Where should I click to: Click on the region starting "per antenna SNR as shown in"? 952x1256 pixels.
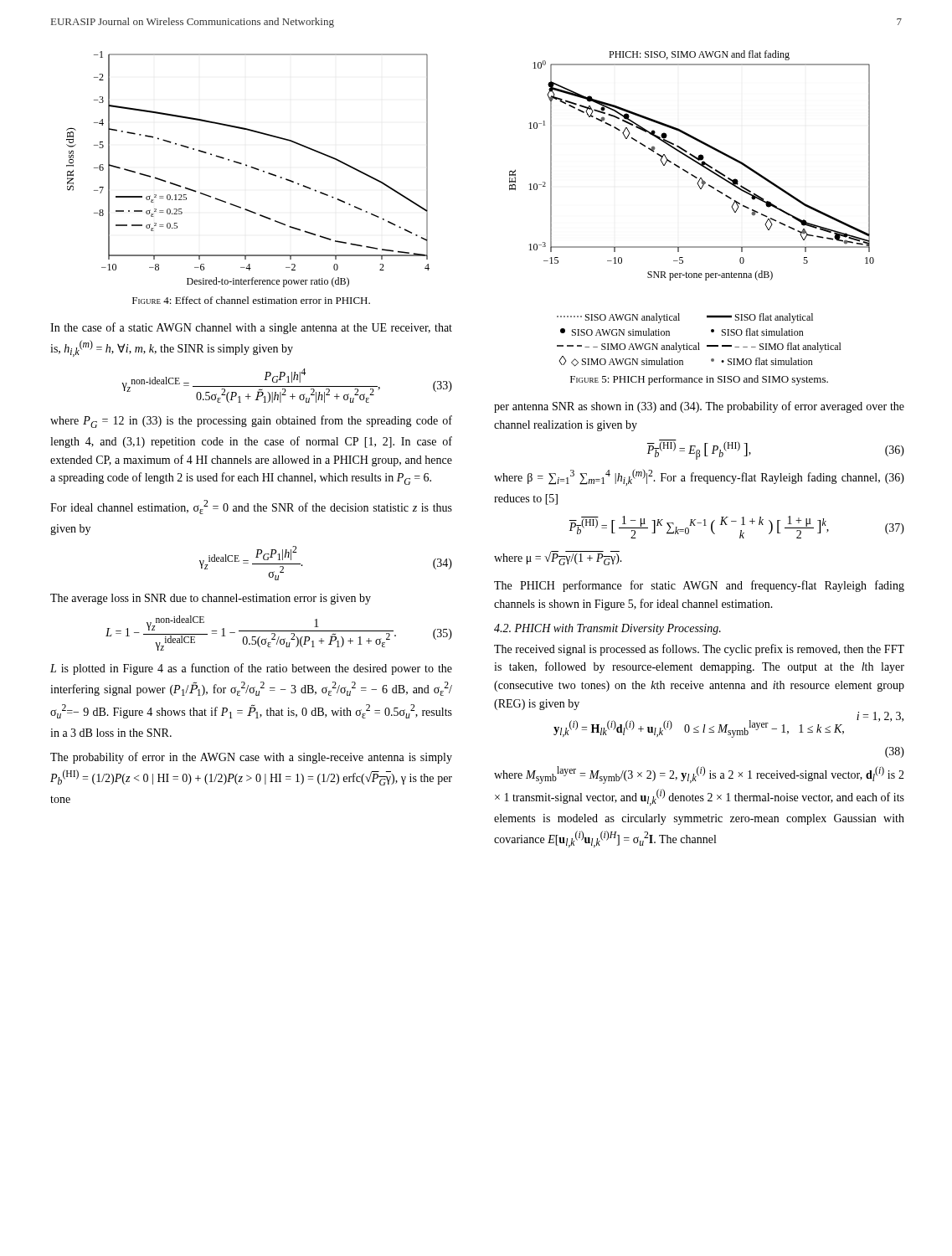click(699, 416)
